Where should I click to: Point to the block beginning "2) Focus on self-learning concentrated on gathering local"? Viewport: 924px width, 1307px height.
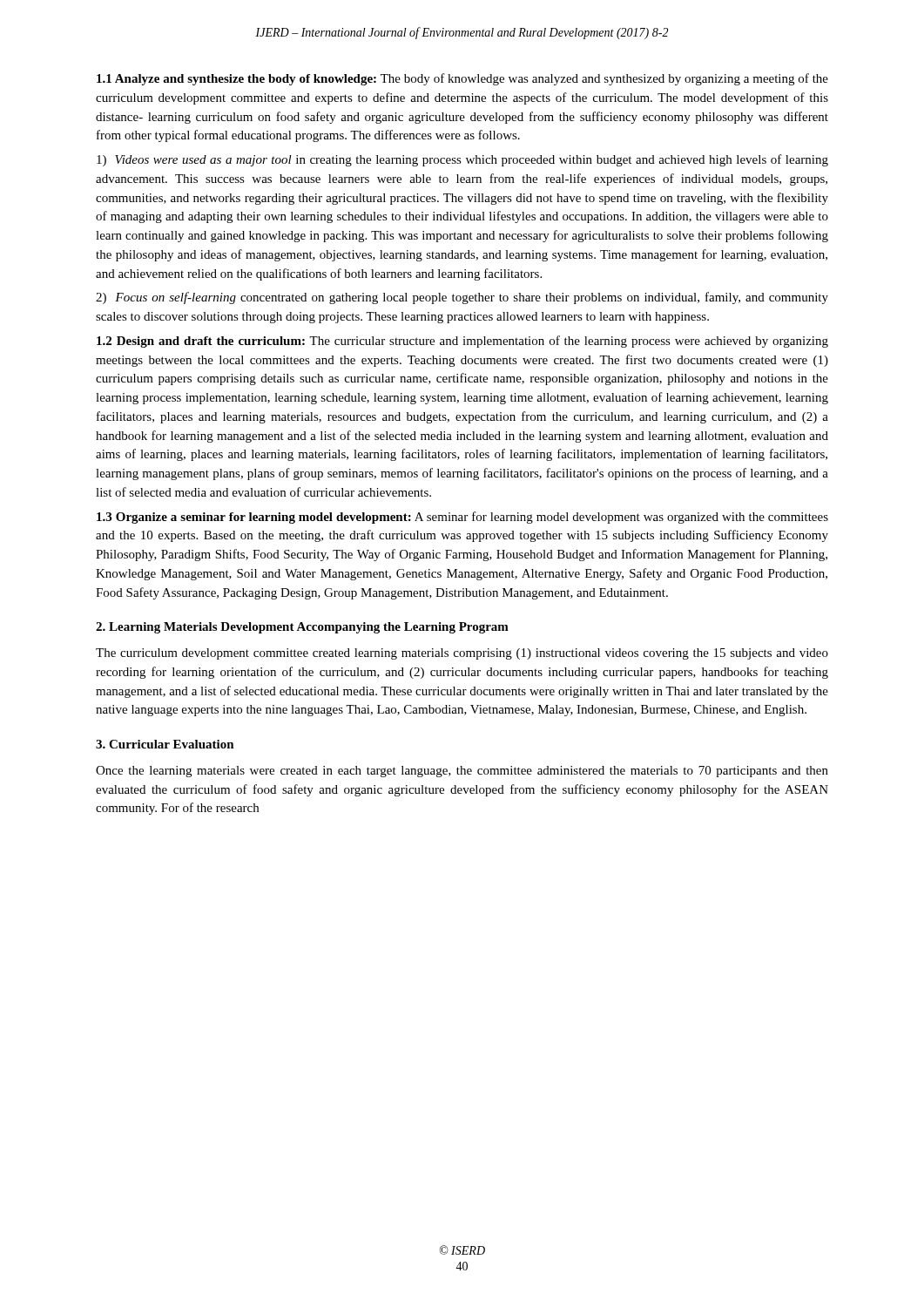pyautogui.click(x=462, y=308)
